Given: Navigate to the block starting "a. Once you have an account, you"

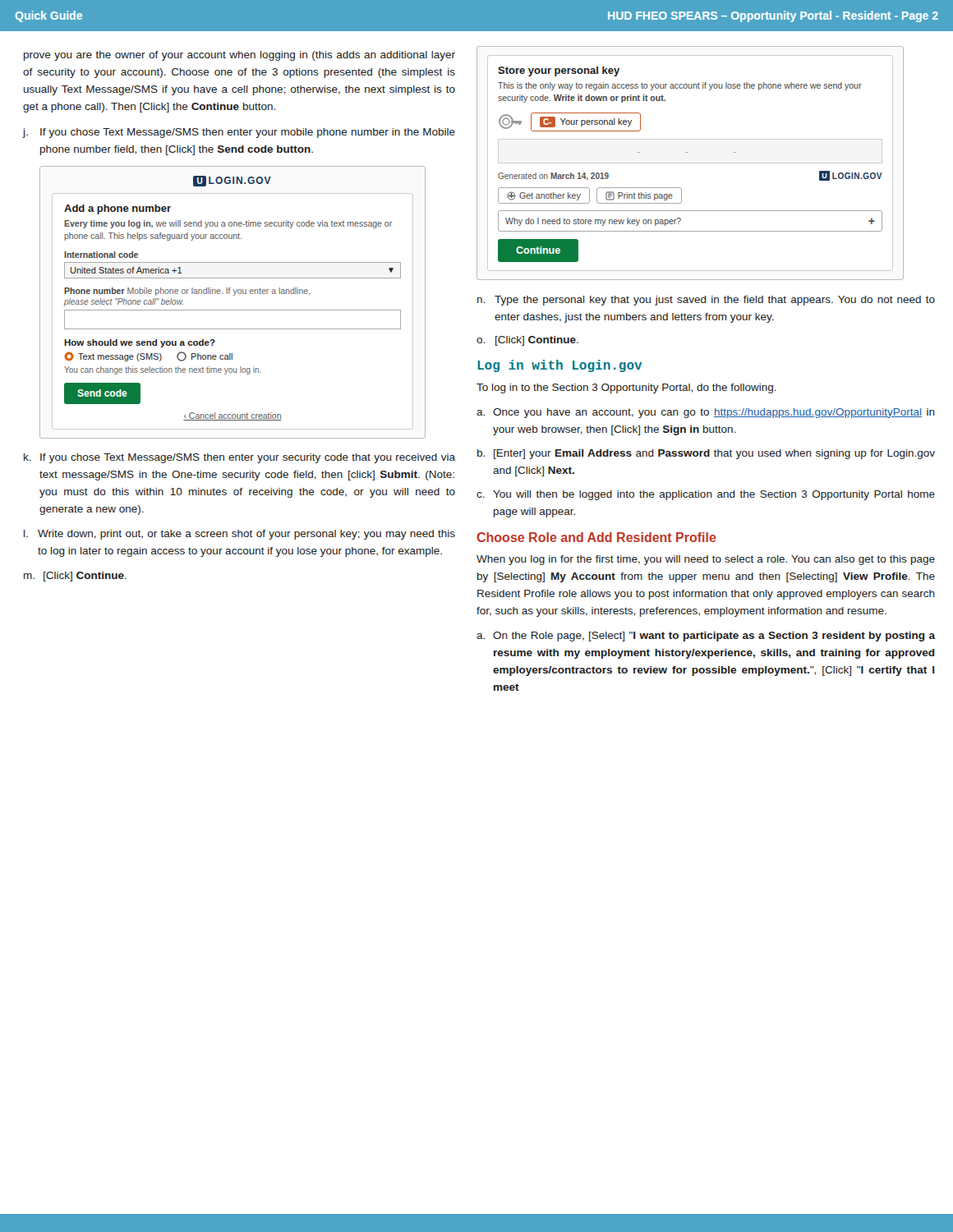Looking at the screenshot, I should tap(706, 420).
